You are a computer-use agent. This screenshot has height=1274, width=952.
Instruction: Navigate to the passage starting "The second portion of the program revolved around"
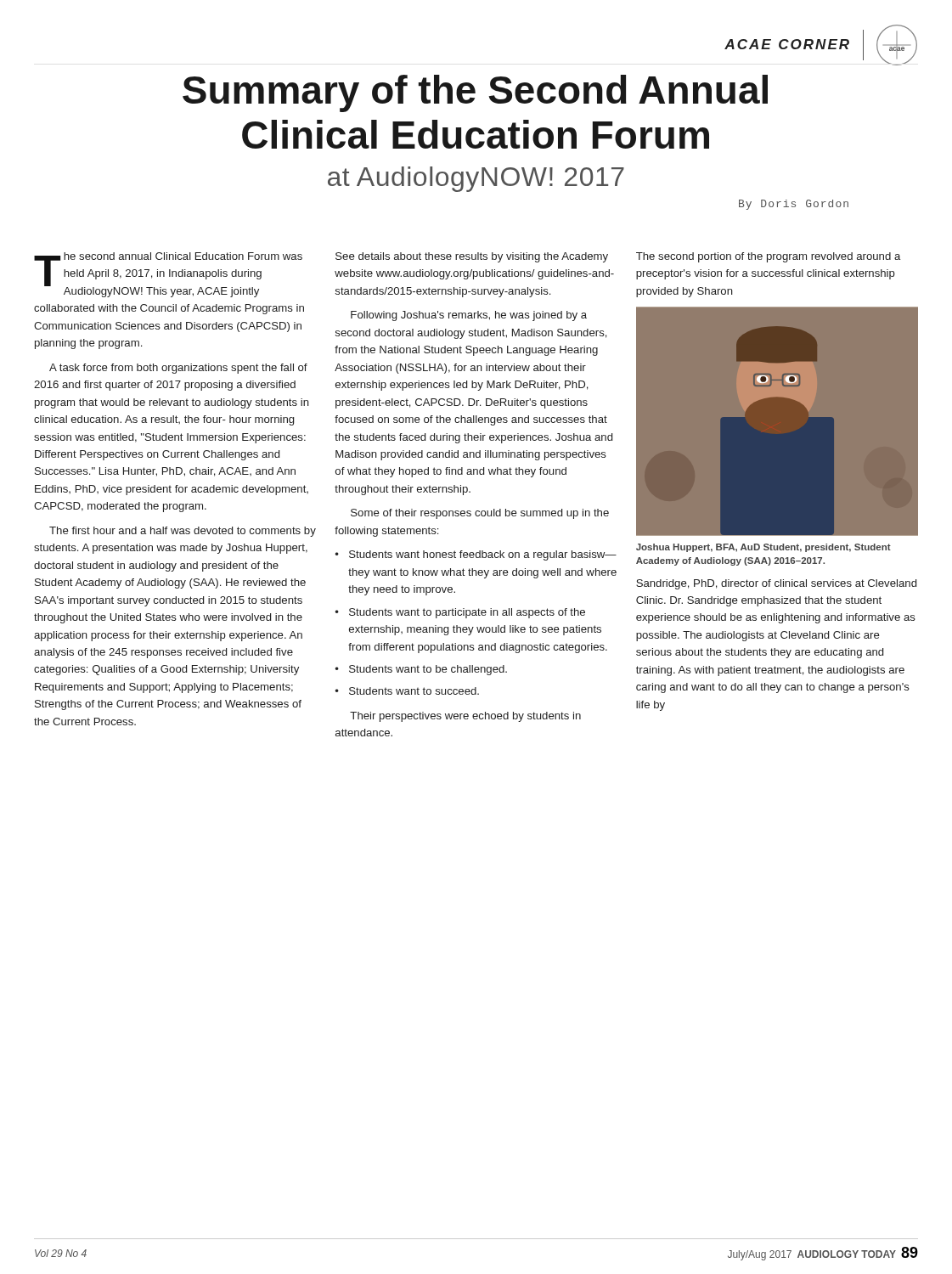click(x=777, y=274)
